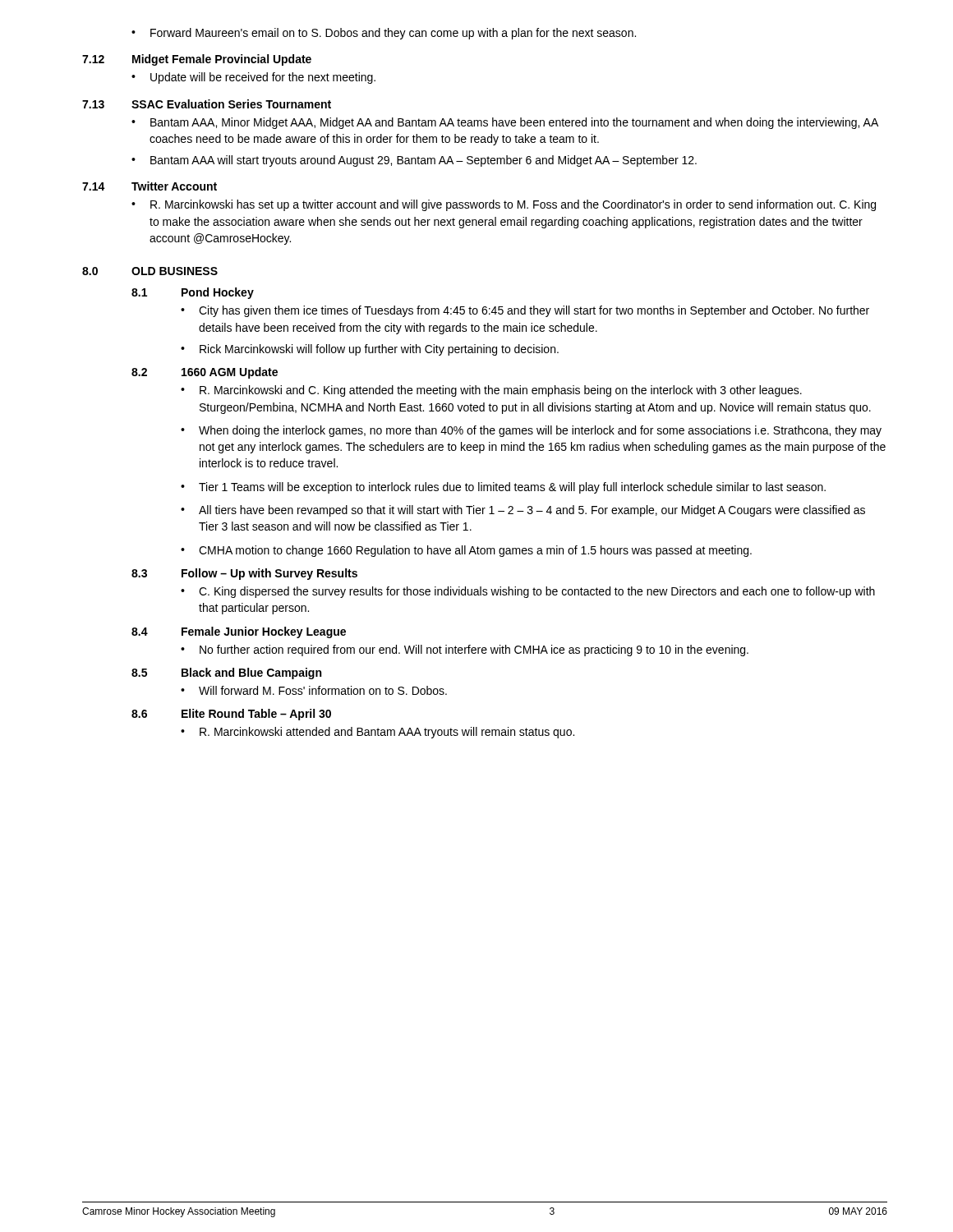953x1232 pixels.
Task: Find the section header with the text "8.0 OLD BUSINESS"
Action: 150,271
